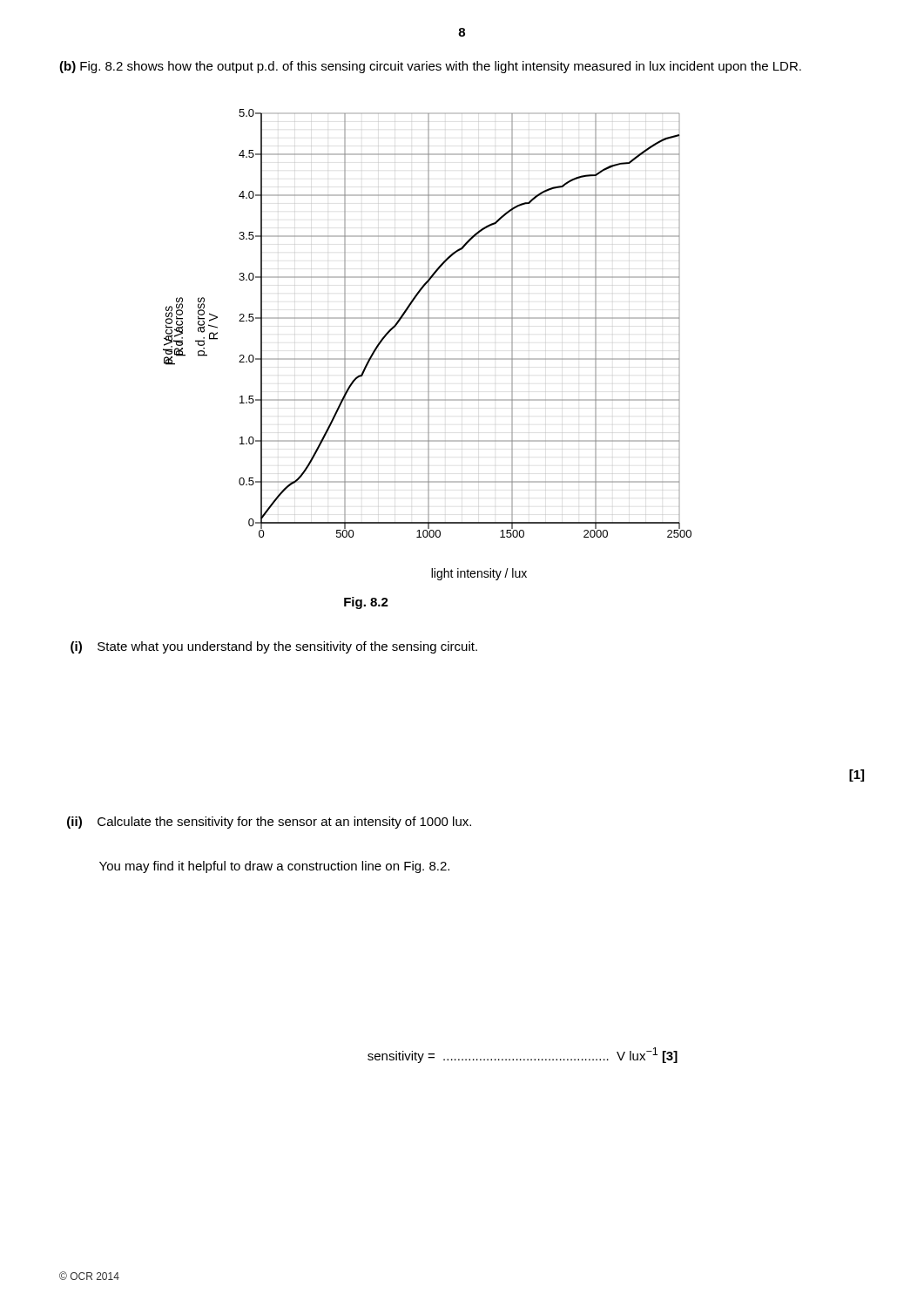Viewport: 924px width, 1307px height.
Task: Point to the block beginning "(i) State what you understand"
Action: (269, 646)
